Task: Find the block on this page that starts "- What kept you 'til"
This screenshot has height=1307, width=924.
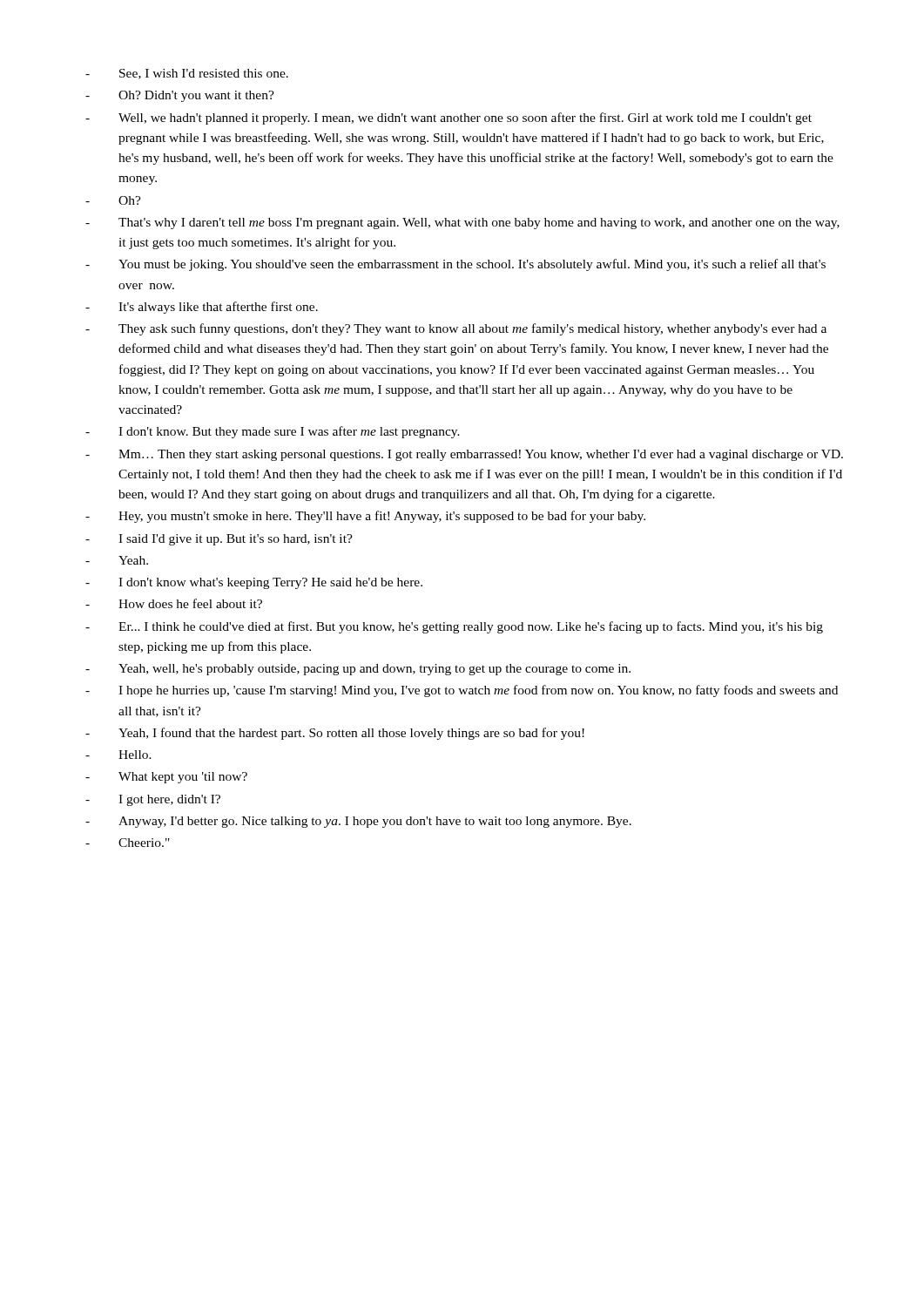Action: click(x=166, y=778)
